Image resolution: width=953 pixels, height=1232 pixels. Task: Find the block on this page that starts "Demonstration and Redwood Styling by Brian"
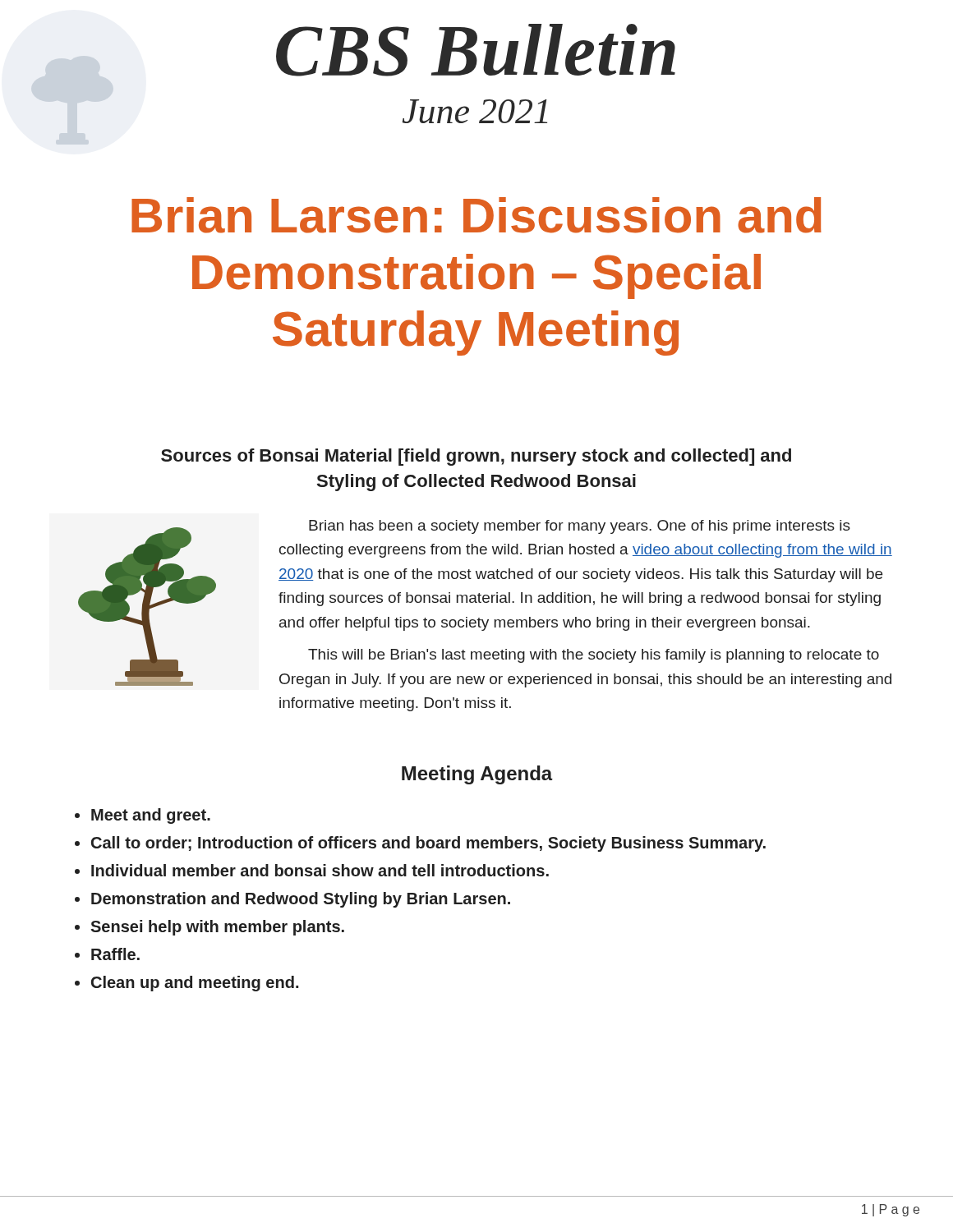point(301,899)
